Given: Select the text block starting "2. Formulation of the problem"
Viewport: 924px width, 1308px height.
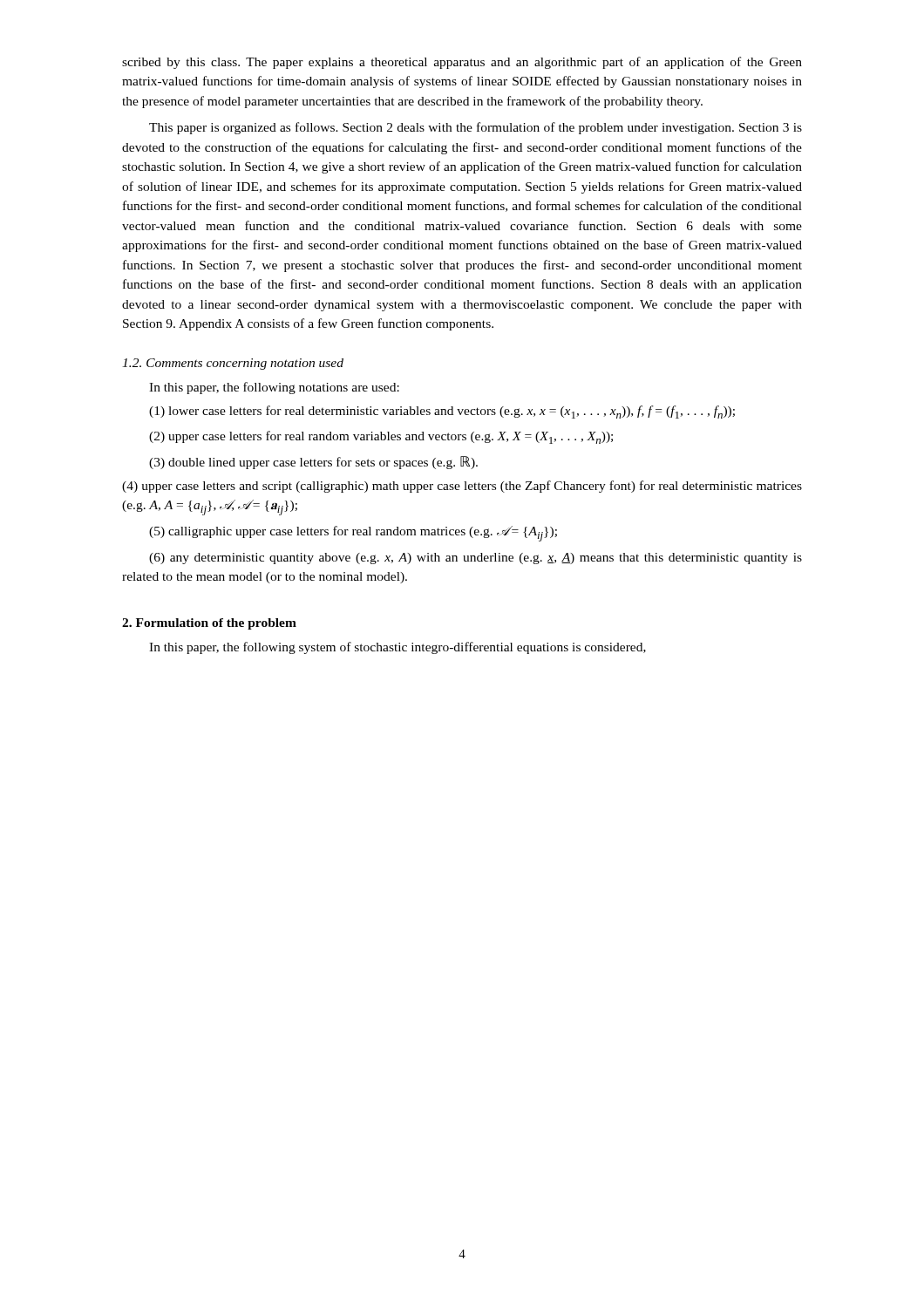Looking at the screenshot, I should point(209,624).
